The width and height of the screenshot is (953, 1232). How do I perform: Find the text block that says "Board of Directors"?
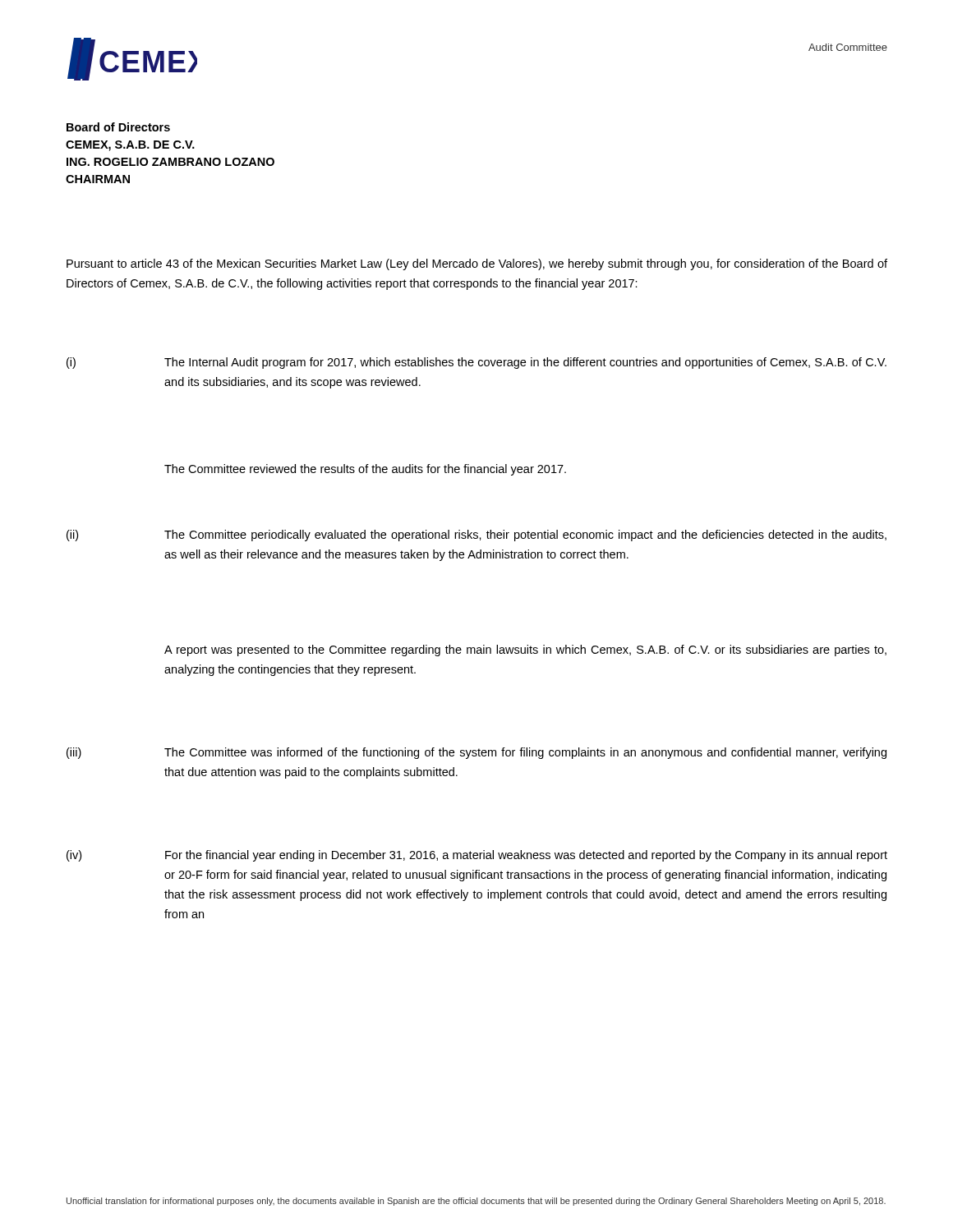coord(170,154)
